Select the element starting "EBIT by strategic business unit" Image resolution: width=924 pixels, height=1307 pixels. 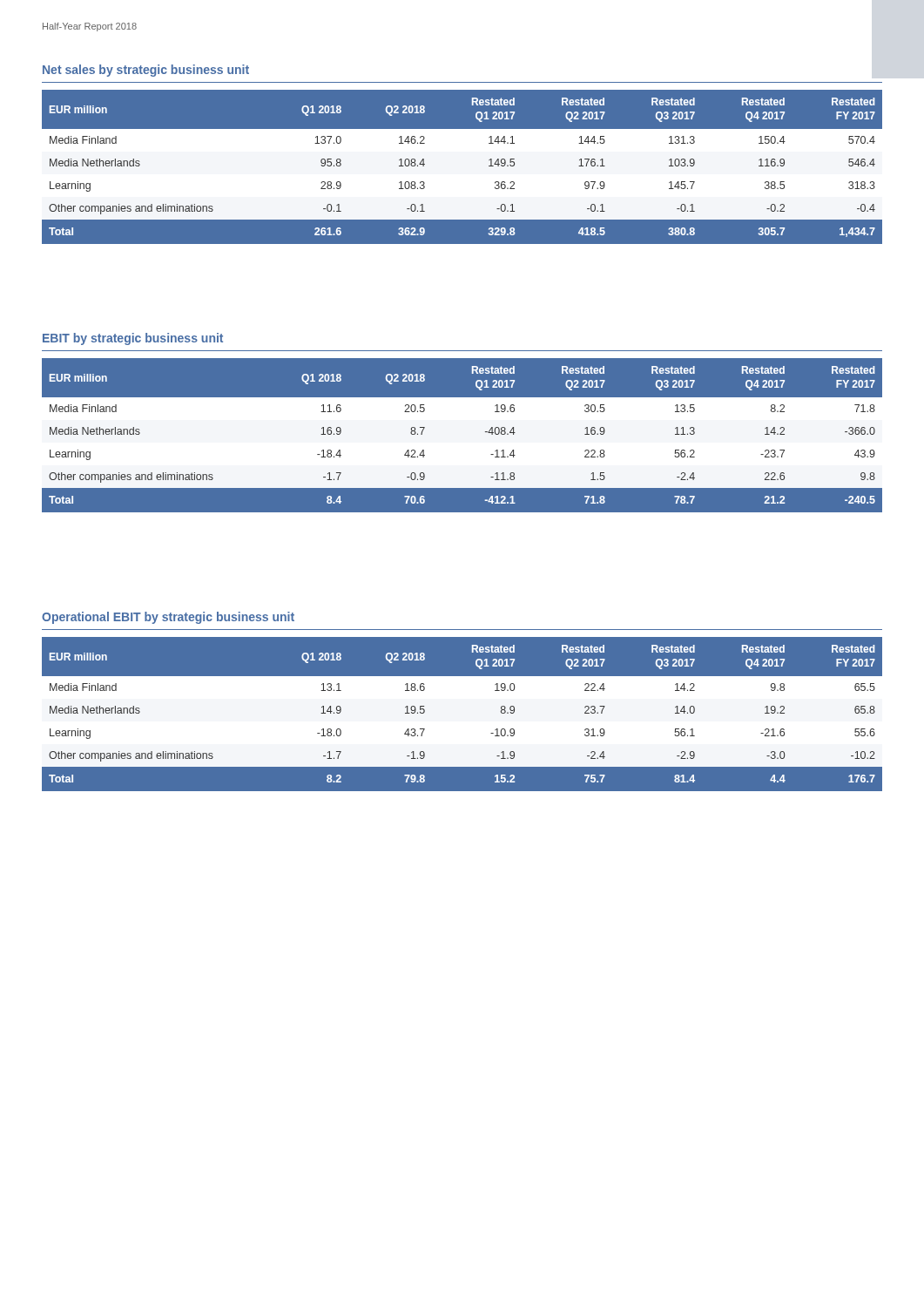tap(133, 338)
